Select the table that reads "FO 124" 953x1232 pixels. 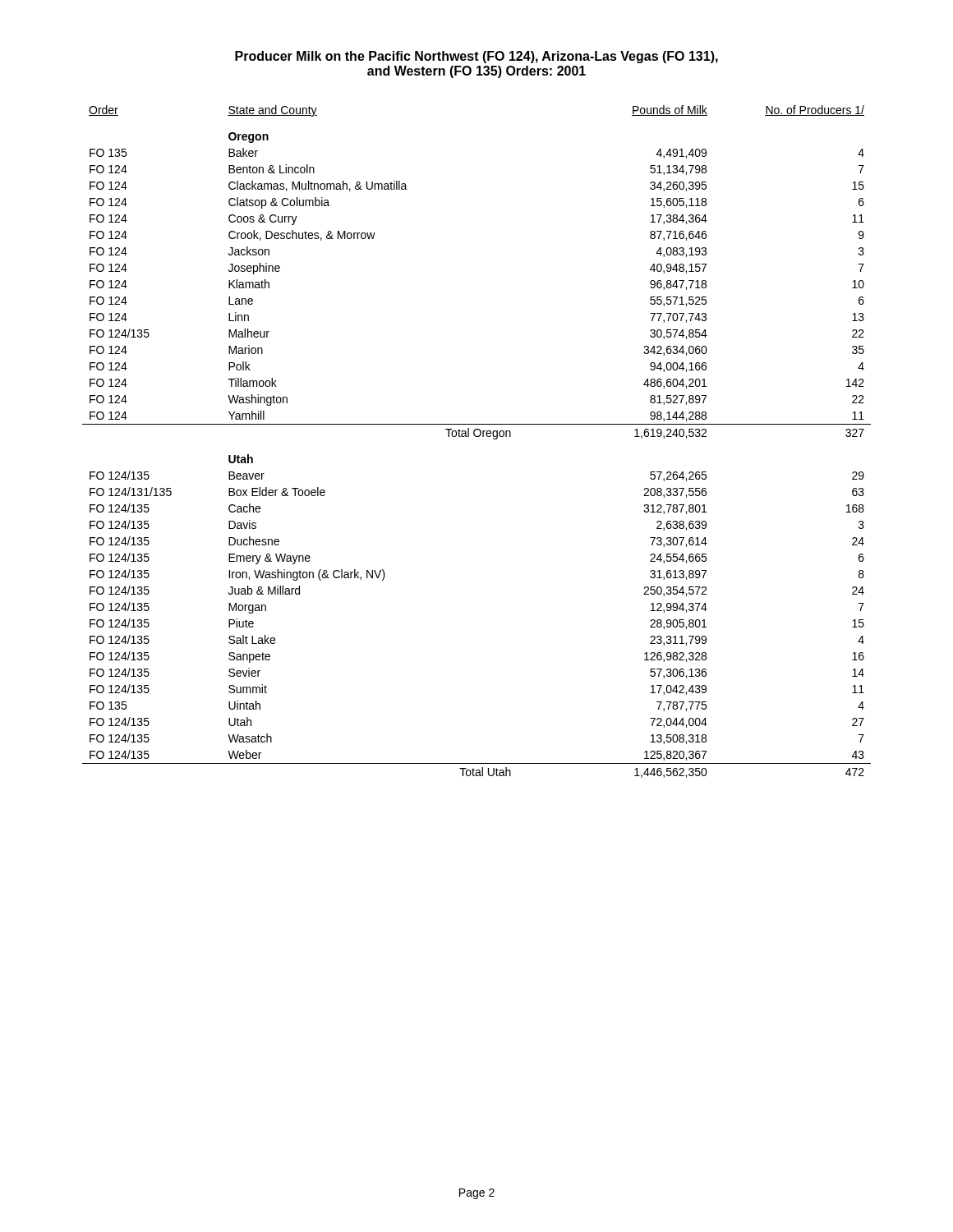coord(476,441)
